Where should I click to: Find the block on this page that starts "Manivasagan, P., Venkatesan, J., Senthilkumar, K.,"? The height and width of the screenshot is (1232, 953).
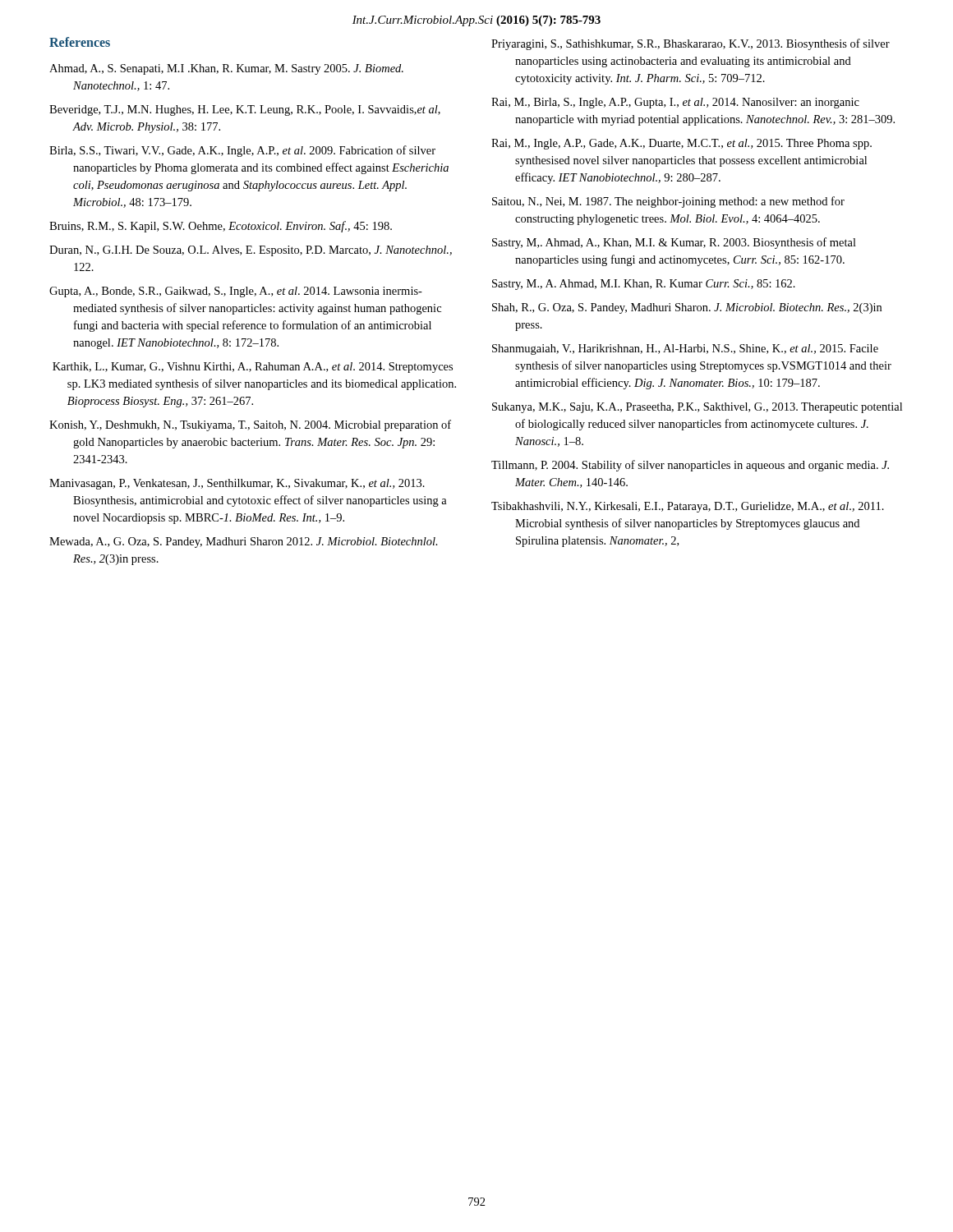point(248,500)
